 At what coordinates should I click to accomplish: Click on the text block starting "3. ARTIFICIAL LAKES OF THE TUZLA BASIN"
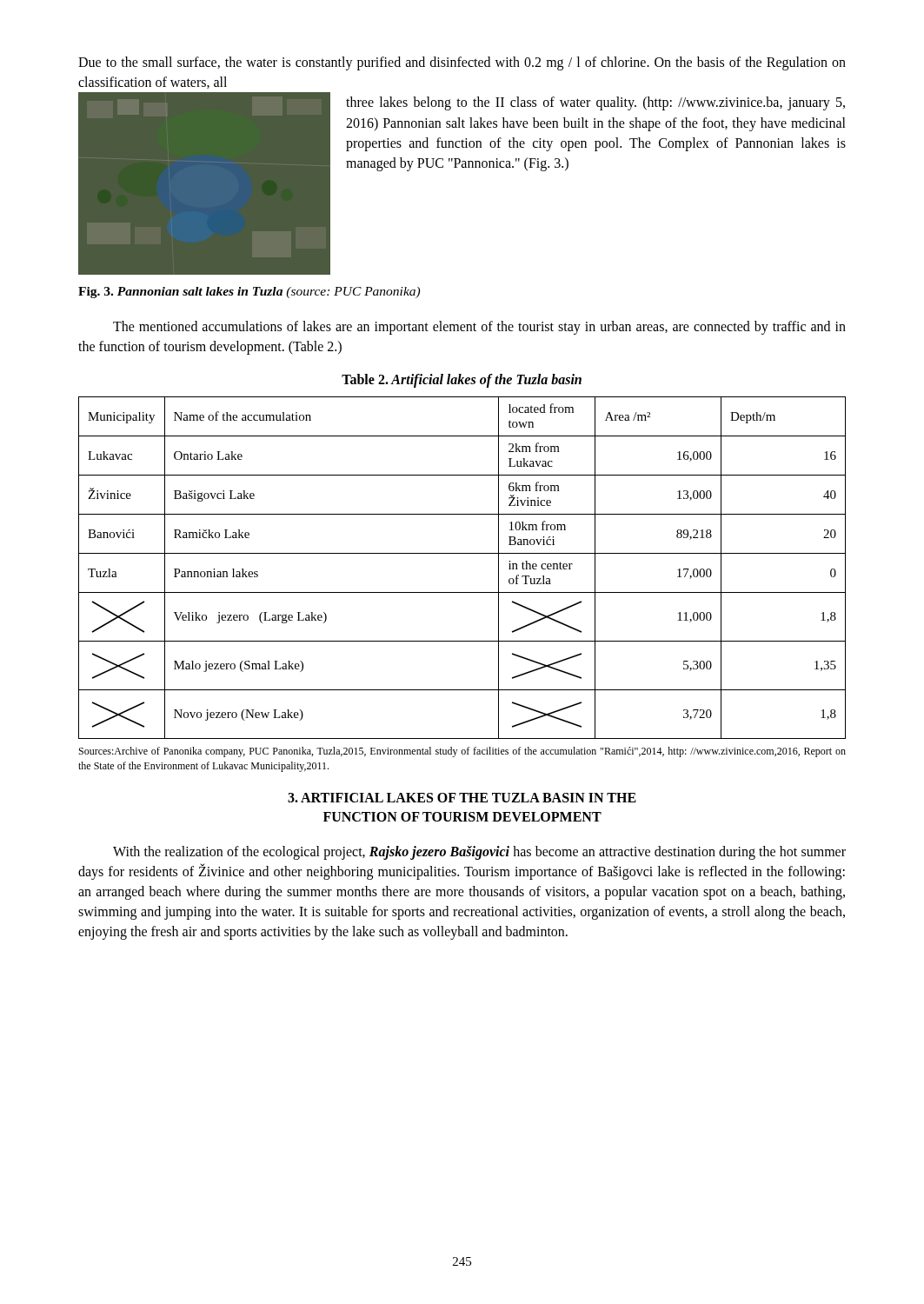point(462,807)
